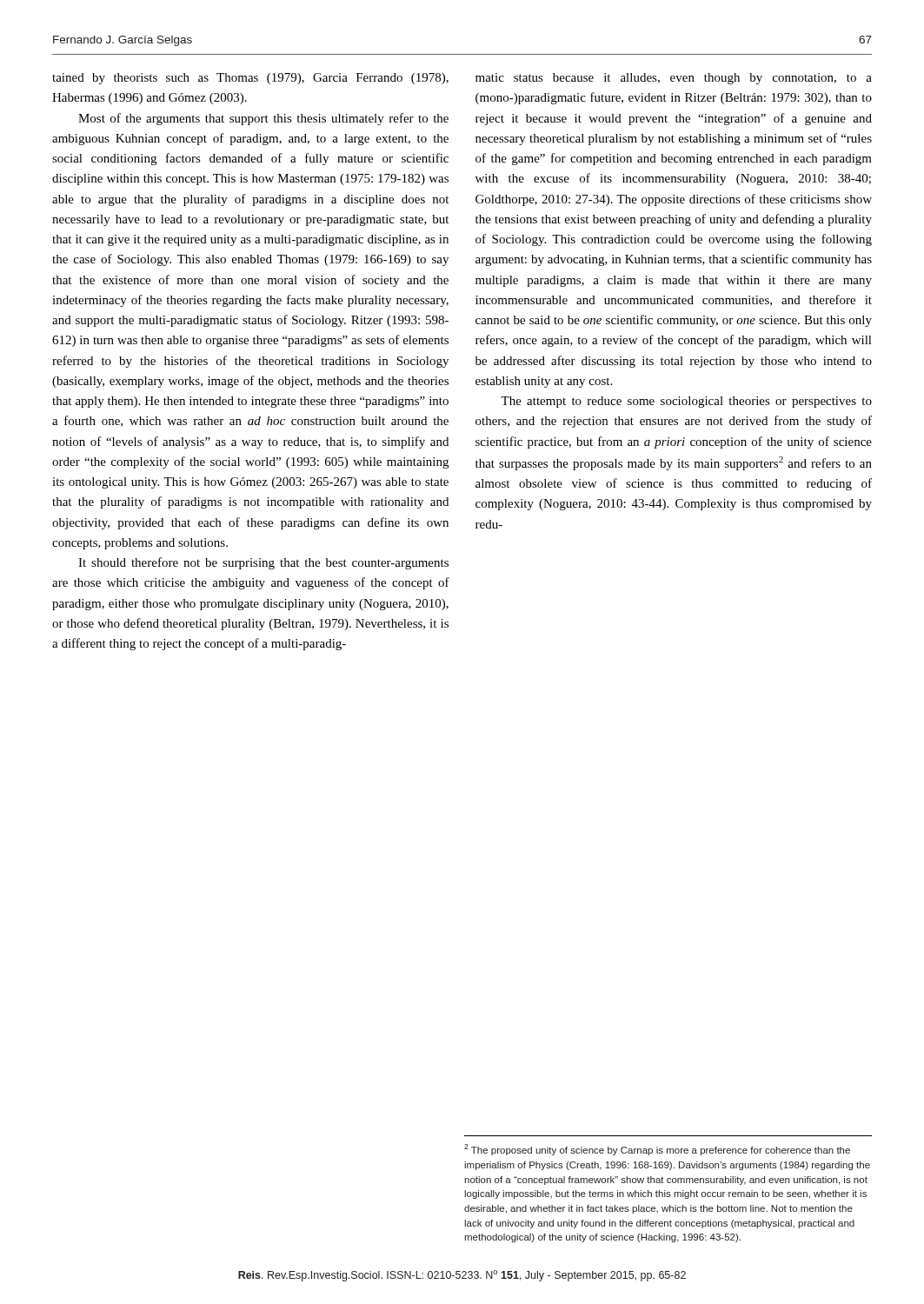The image size is (924, 1304).
Task: Find the block on this page that starts "tained by theorists such as Thomas"
Action: tap(251, 361)
